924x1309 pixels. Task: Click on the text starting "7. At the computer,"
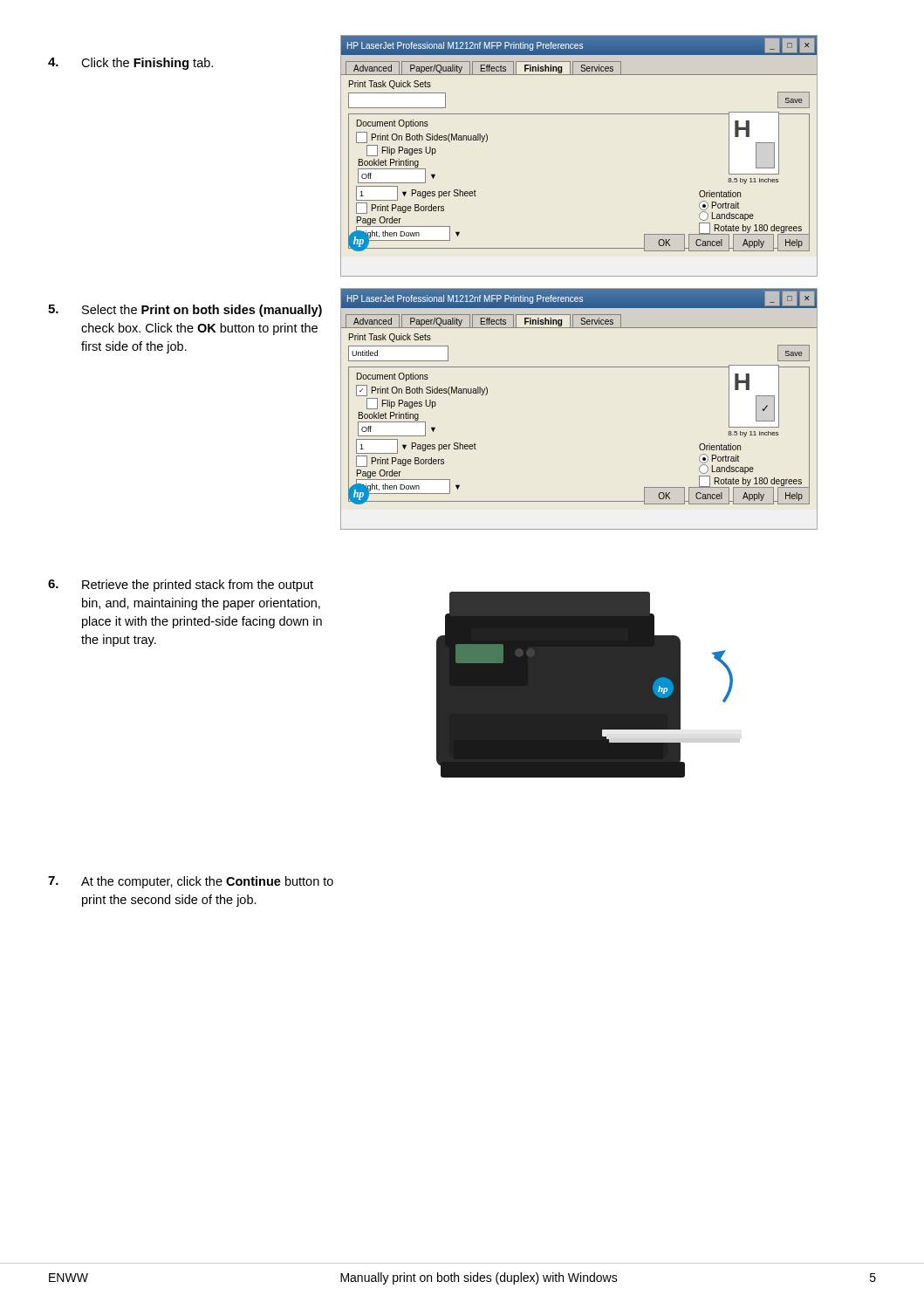pos(201,891)
